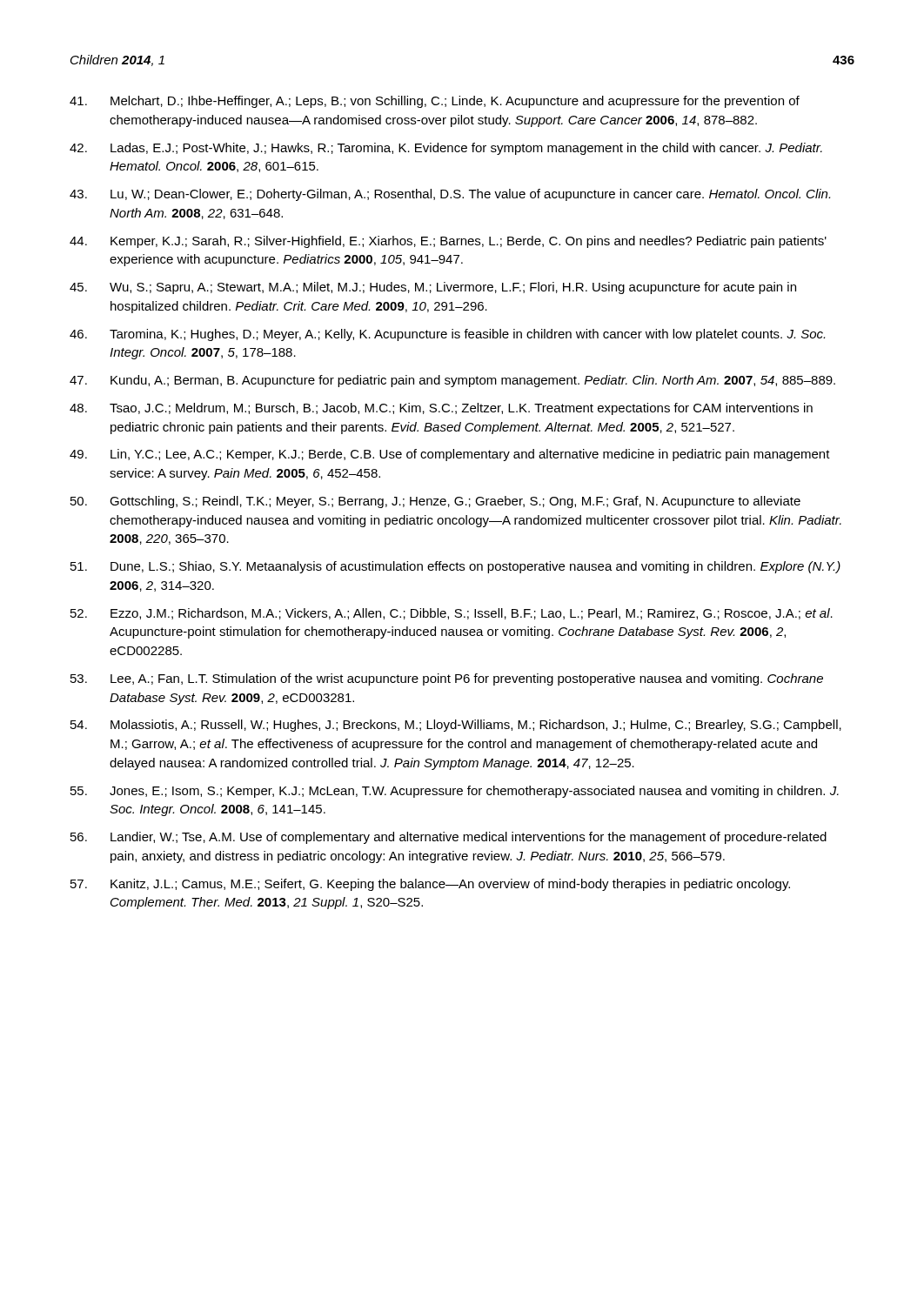924x1305 pixels.
Task: Find the block on this page that starts "55. Jones, E.; Isom, S.; Kemper, K.J.;"
Action: coord(462,800)
